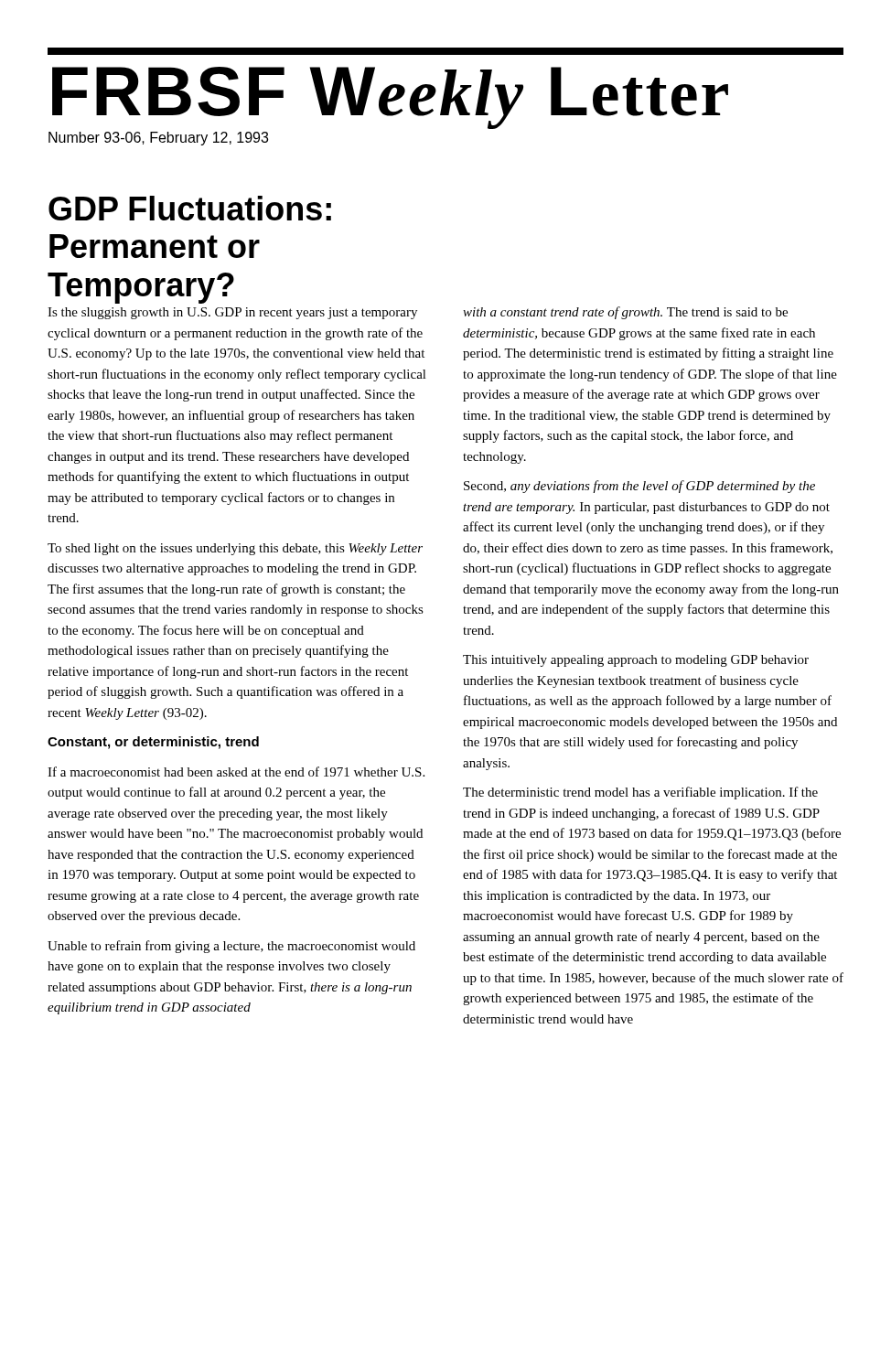The image size is (891, 1372).
Task: Find the block on this page that starts "with a constant trend rate of"
Action: click(x=653, y=384)
